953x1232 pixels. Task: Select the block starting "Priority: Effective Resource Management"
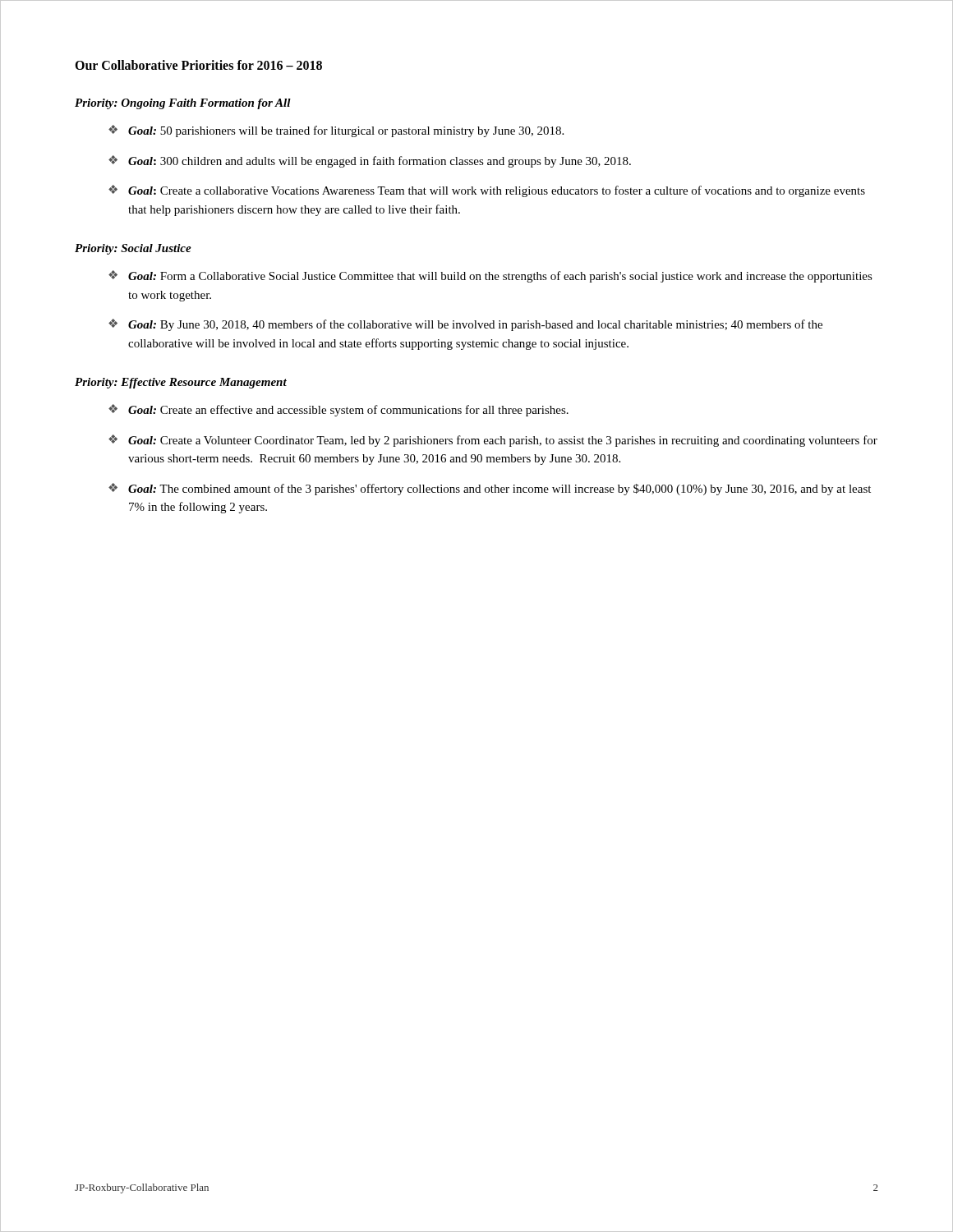point(181,382)
